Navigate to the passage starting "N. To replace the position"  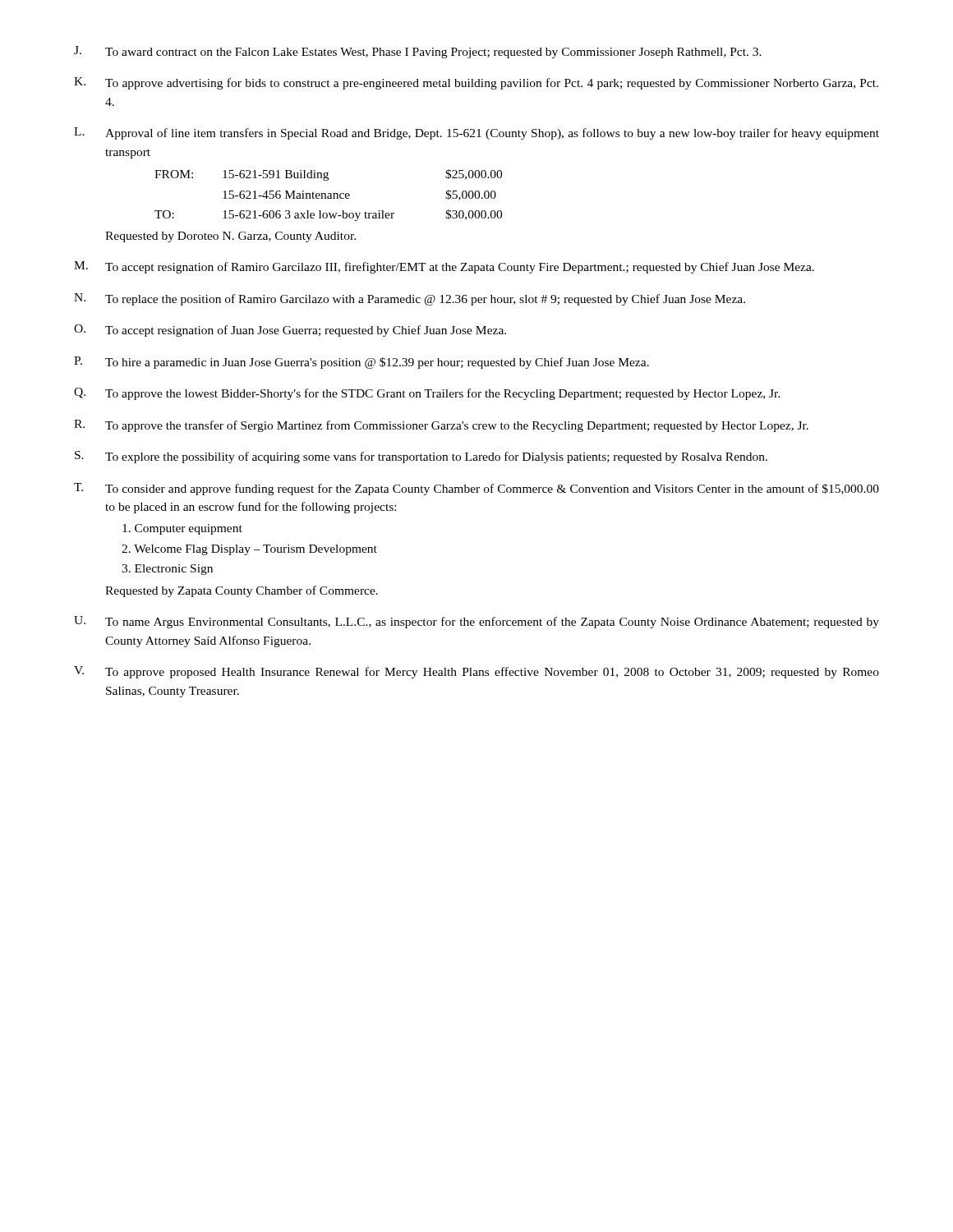coord(476,299)
